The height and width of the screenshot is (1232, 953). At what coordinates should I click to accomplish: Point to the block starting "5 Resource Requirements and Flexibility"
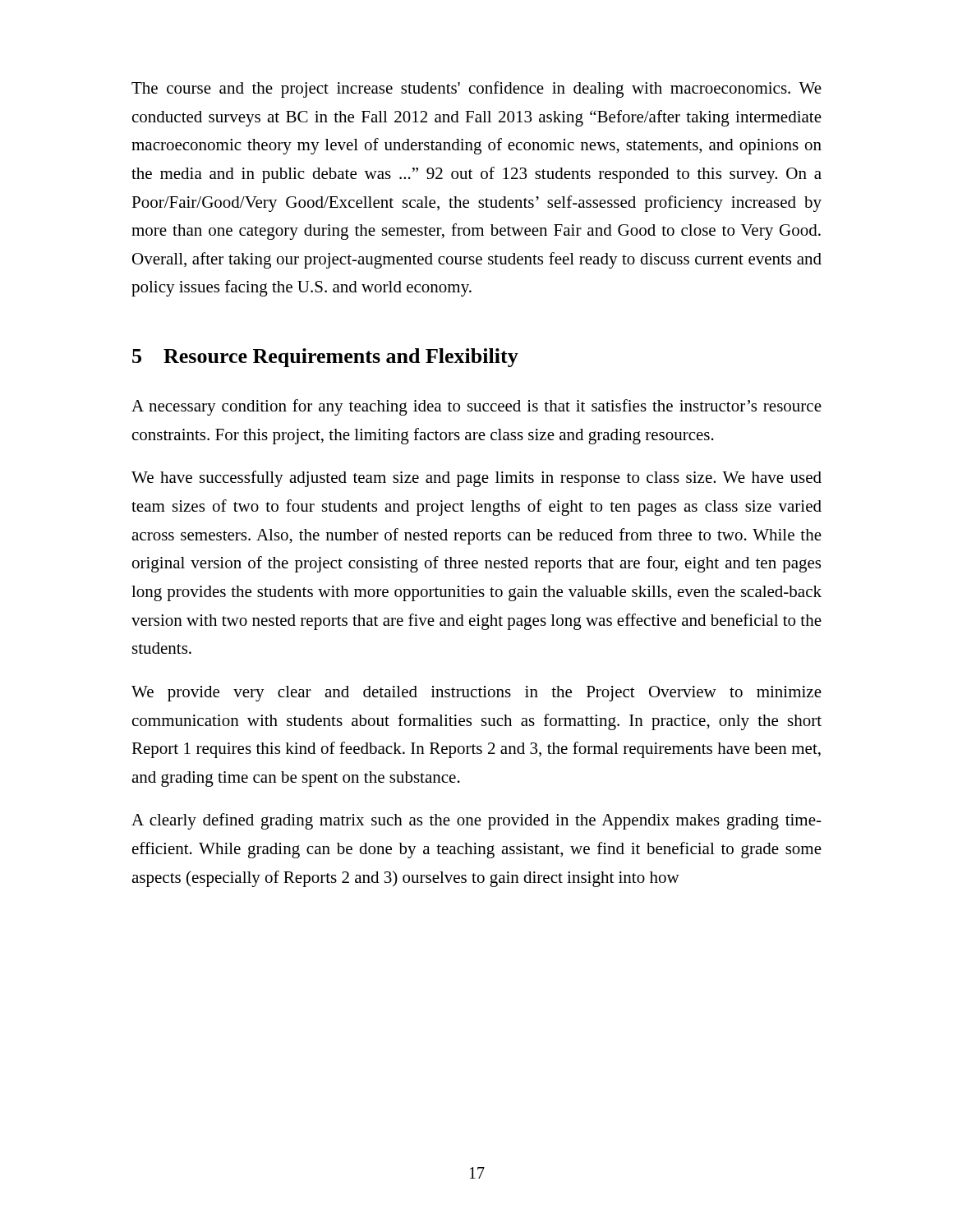coord(325,356)
